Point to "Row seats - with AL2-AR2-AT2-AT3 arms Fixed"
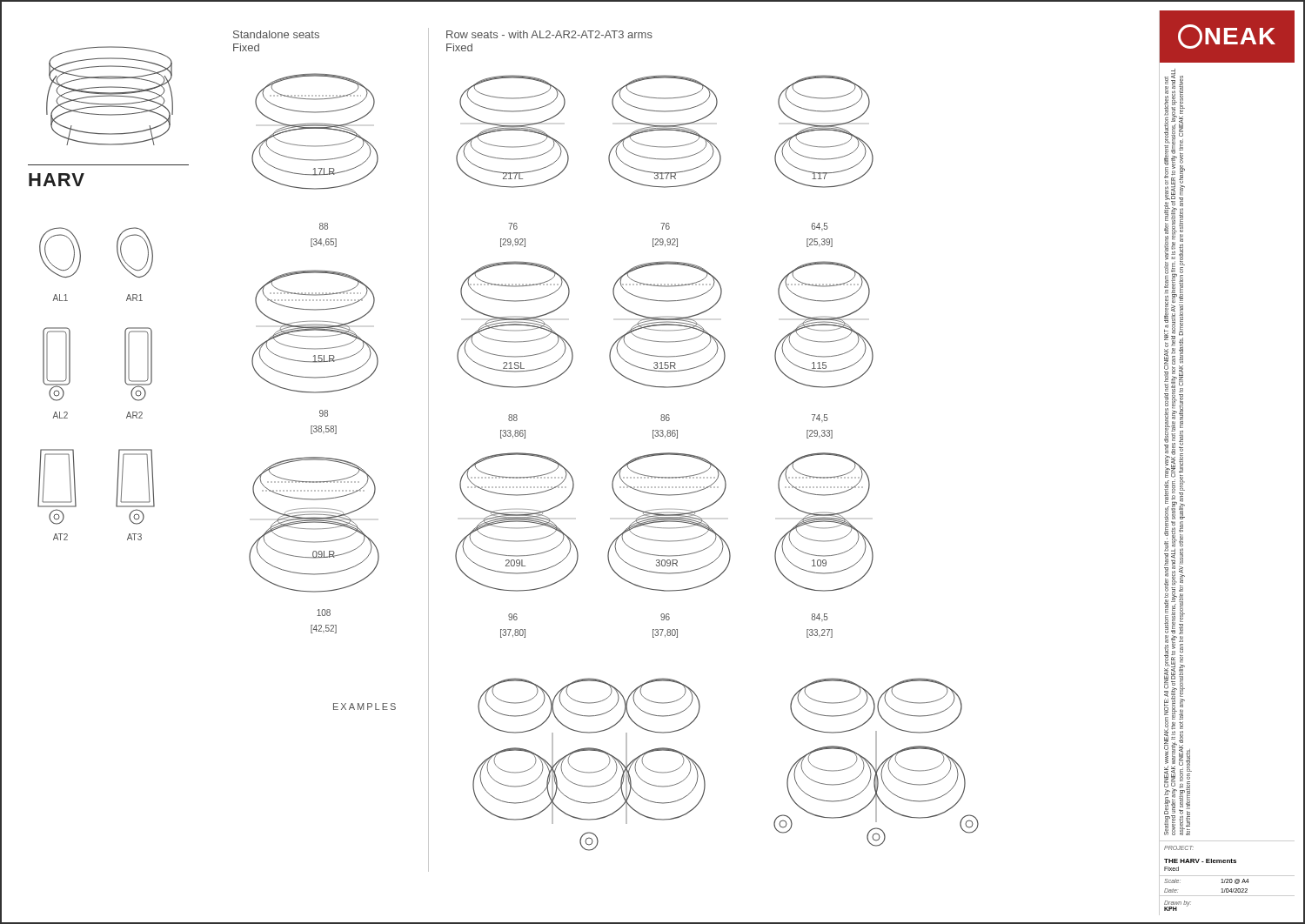This screenshot has height=924, width=1305. click(x=549, y=34)
